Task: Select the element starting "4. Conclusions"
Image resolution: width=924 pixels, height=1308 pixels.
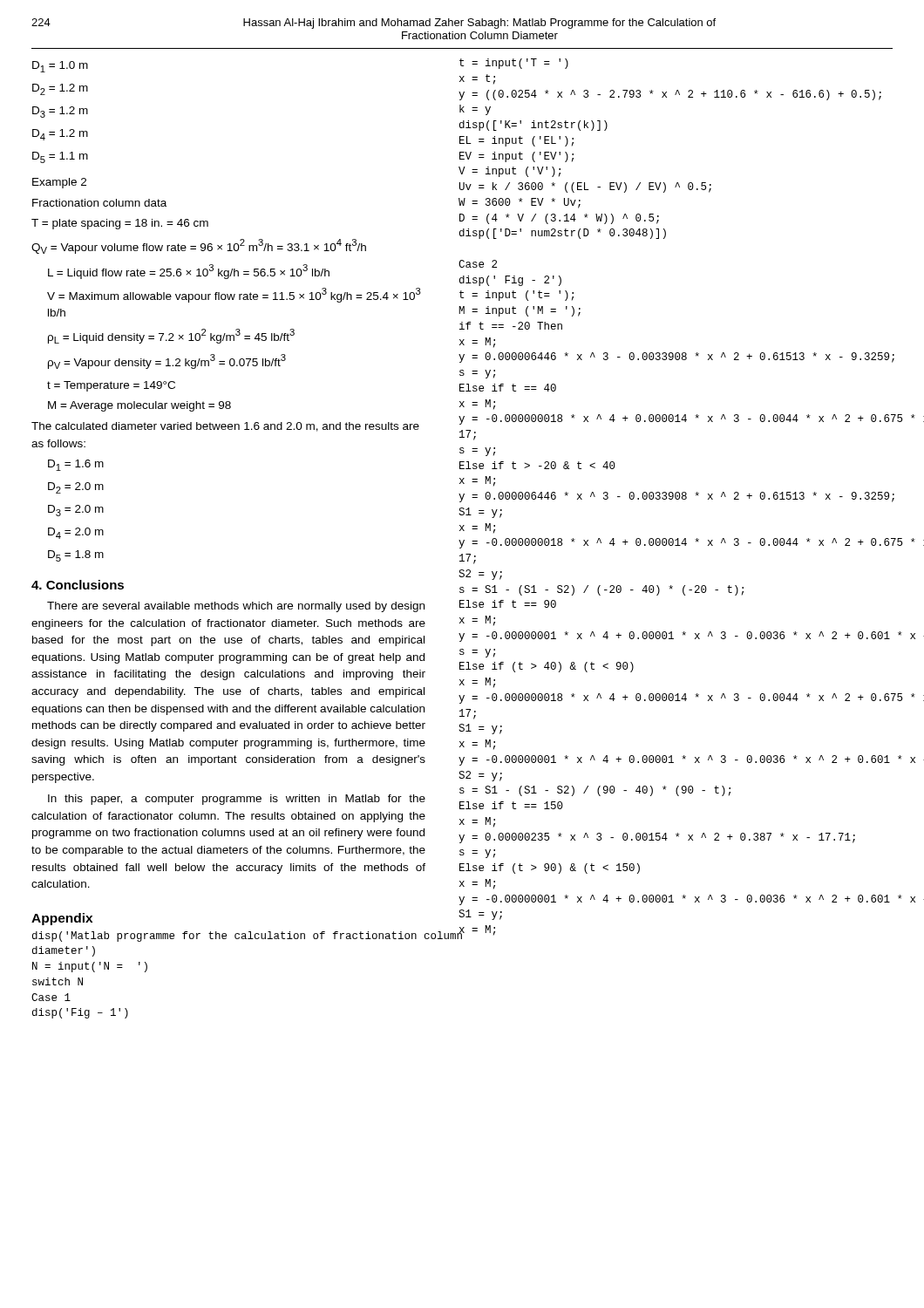Action: [78, 585]
